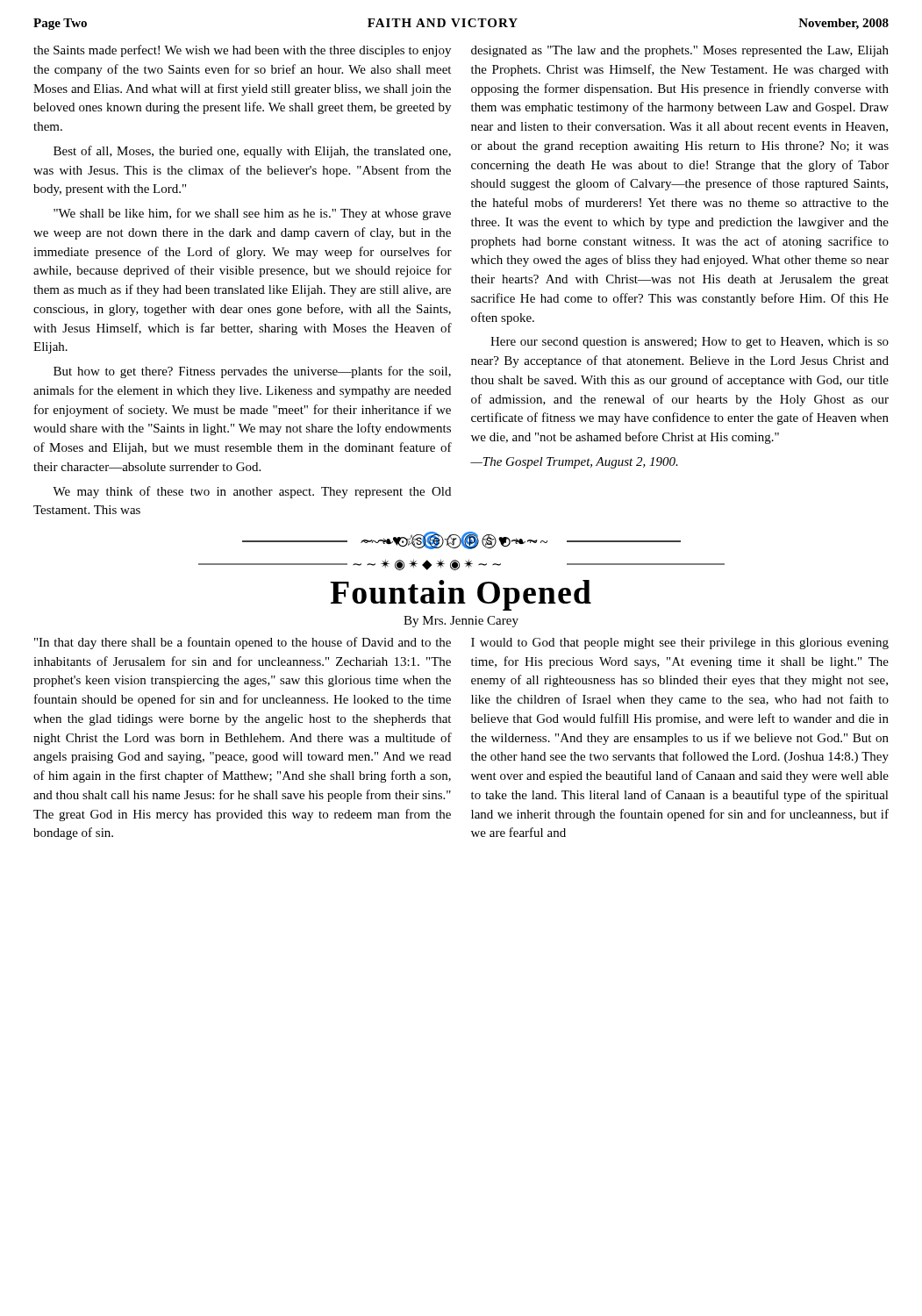
Task: Select the illustration
Action: point(461,552)
